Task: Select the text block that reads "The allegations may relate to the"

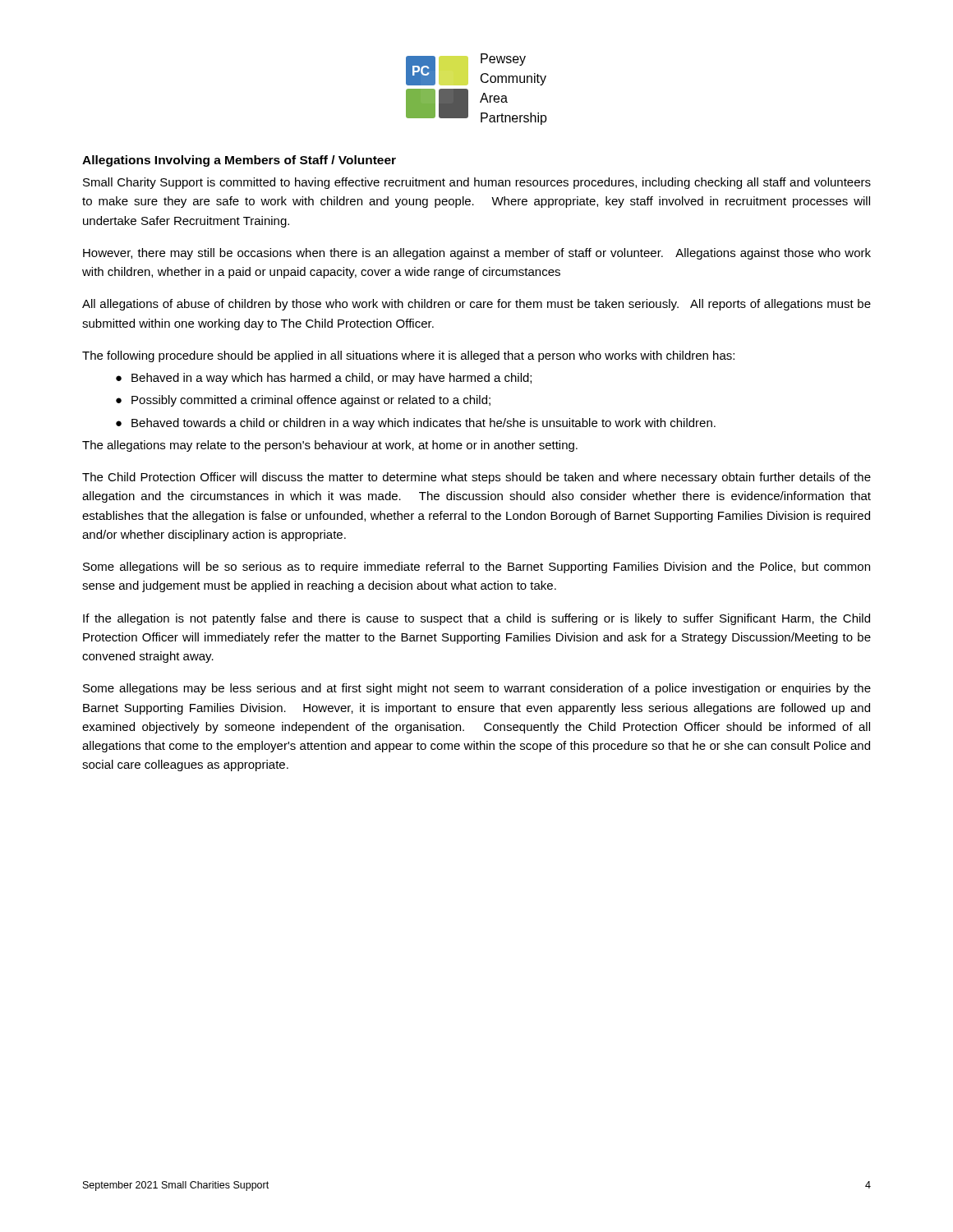Action: pyautogui.click(x=330, y=445)
